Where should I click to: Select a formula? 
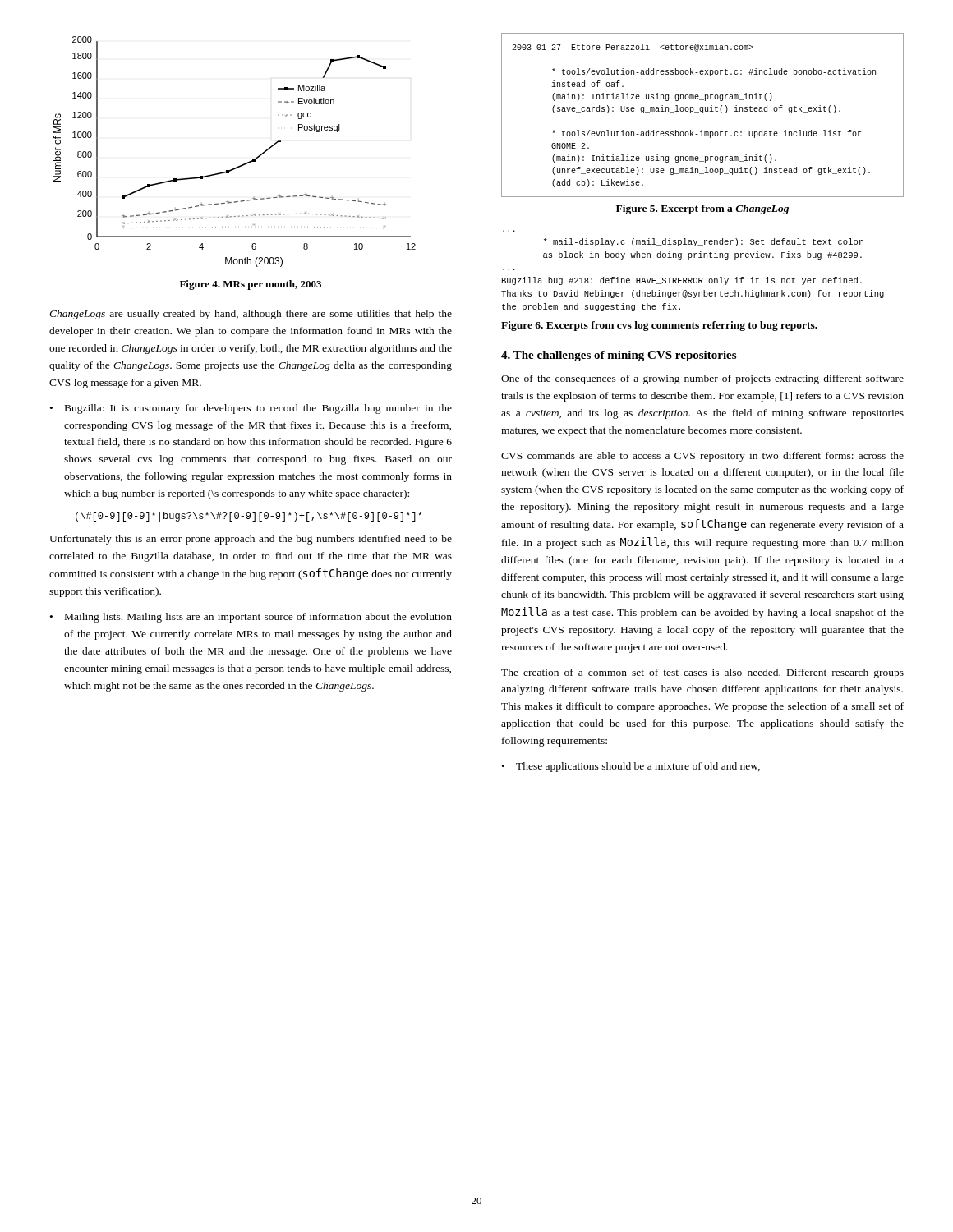248,517
